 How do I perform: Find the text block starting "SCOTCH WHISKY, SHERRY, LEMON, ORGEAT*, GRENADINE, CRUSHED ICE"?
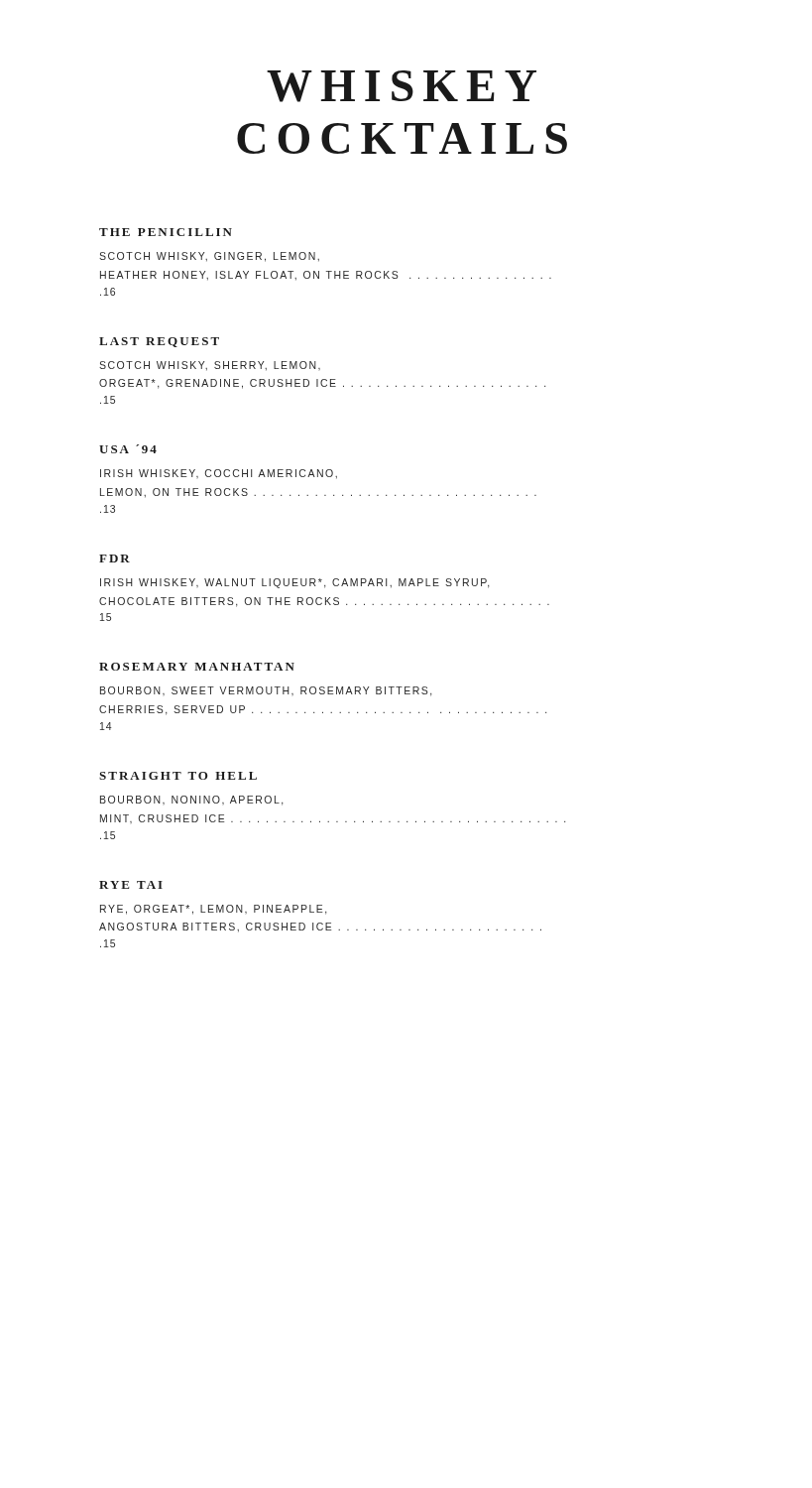click(x=406, y=374)
